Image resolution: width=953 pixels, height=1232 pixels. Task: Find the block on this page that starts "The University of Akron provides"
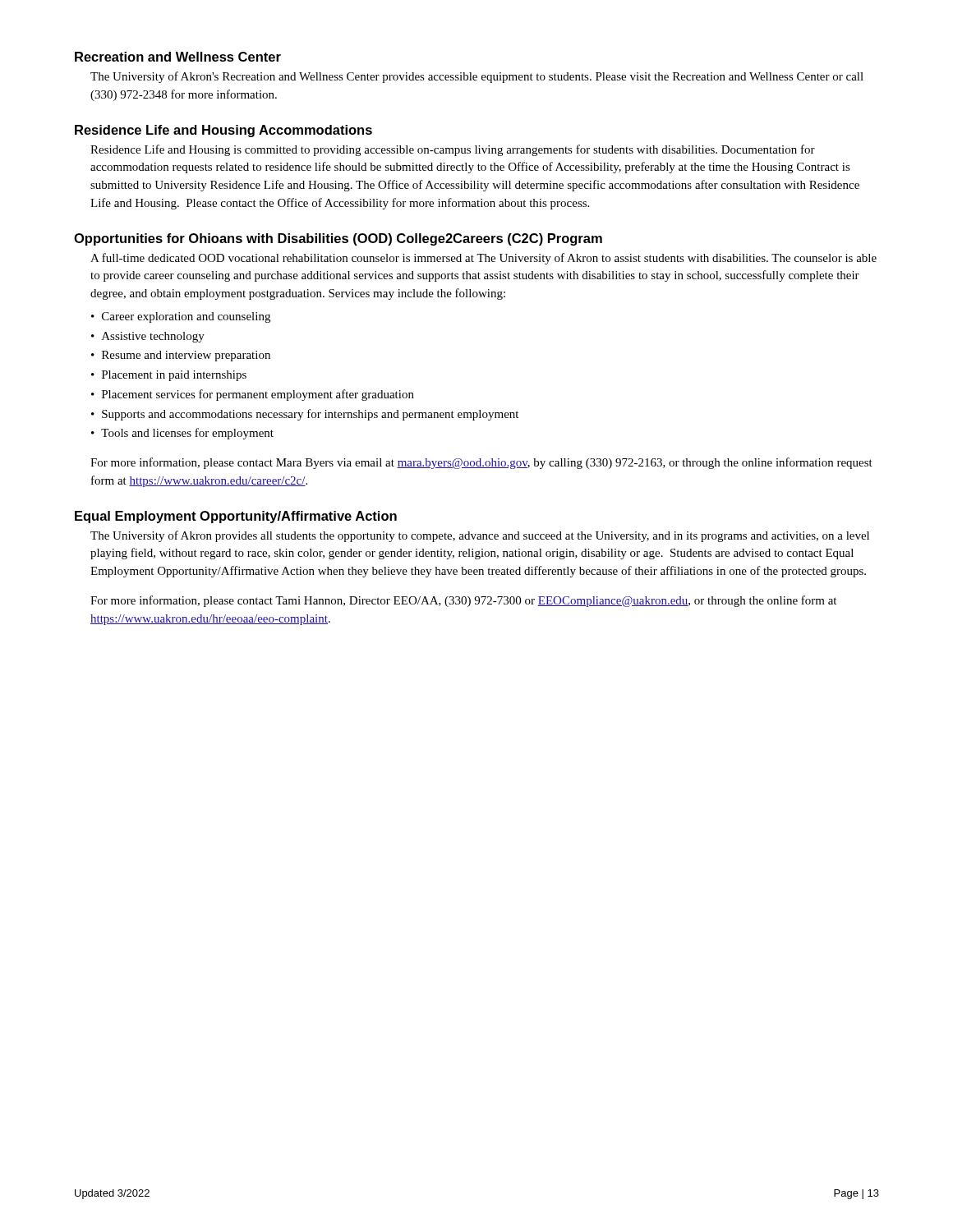coord(480,553)
